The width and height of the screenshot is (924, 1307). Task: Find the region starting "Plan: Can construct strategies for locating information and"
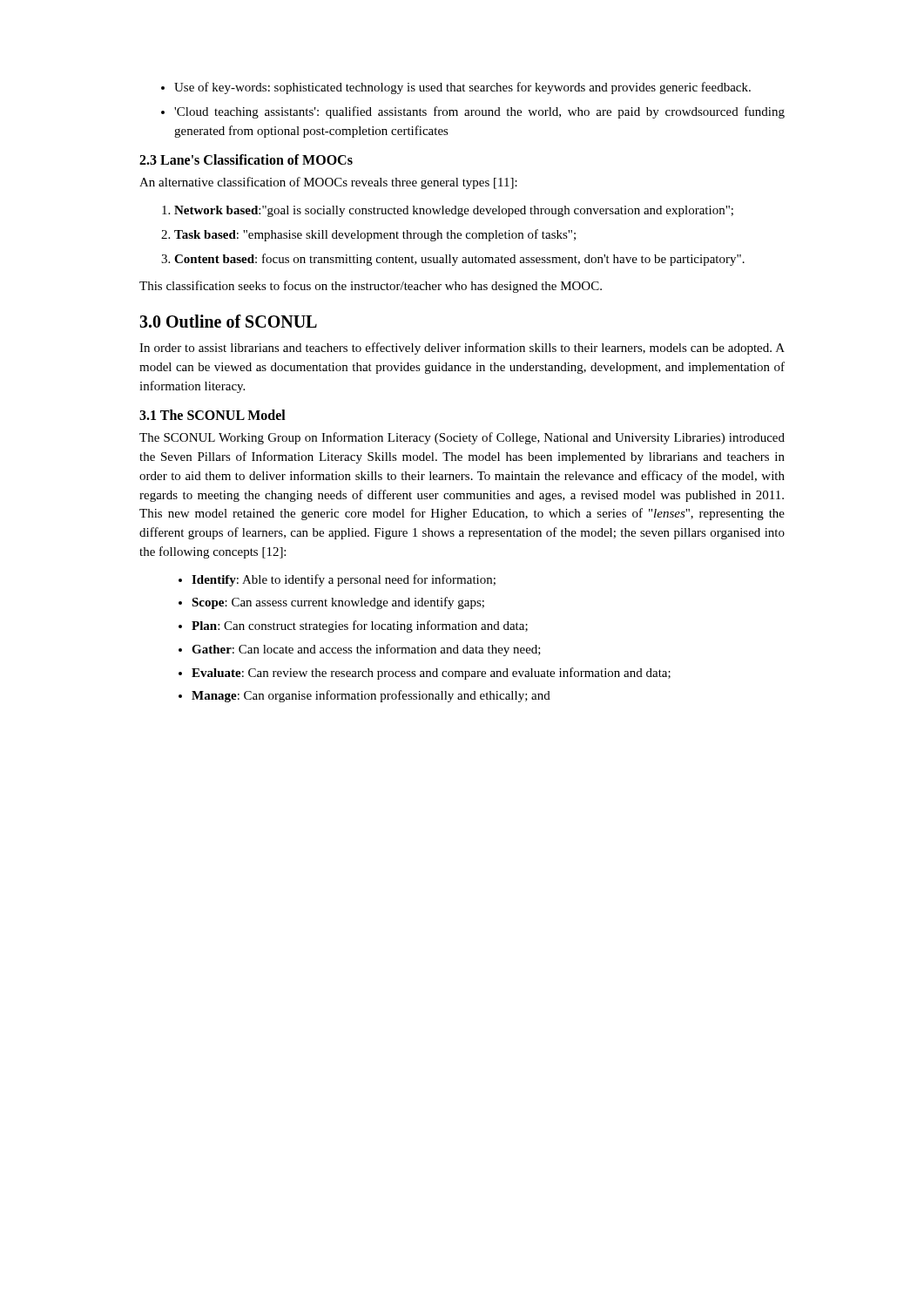(x=488, y=626)
